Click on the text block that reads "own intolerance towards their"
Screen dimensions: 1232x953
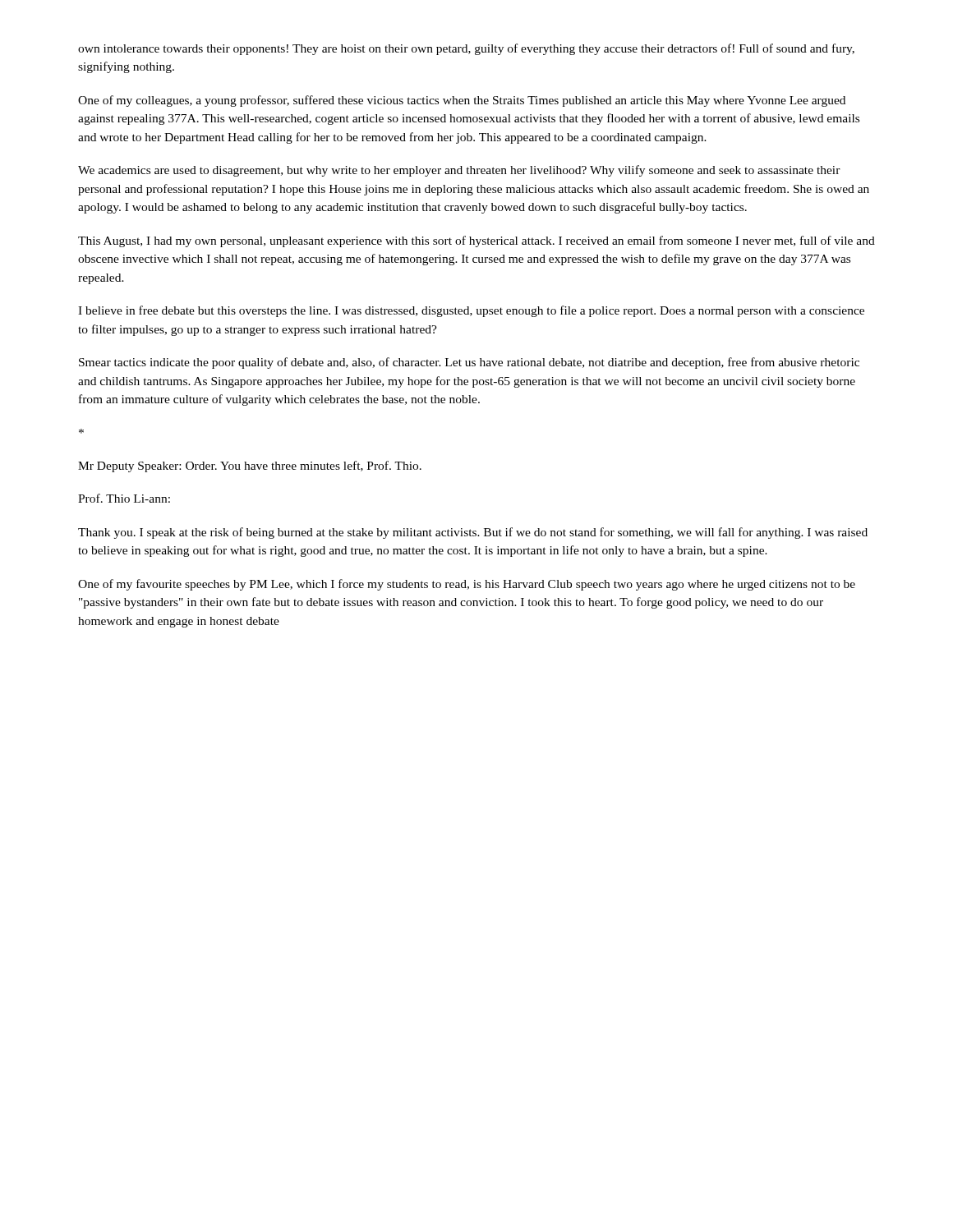coord(466,57)
